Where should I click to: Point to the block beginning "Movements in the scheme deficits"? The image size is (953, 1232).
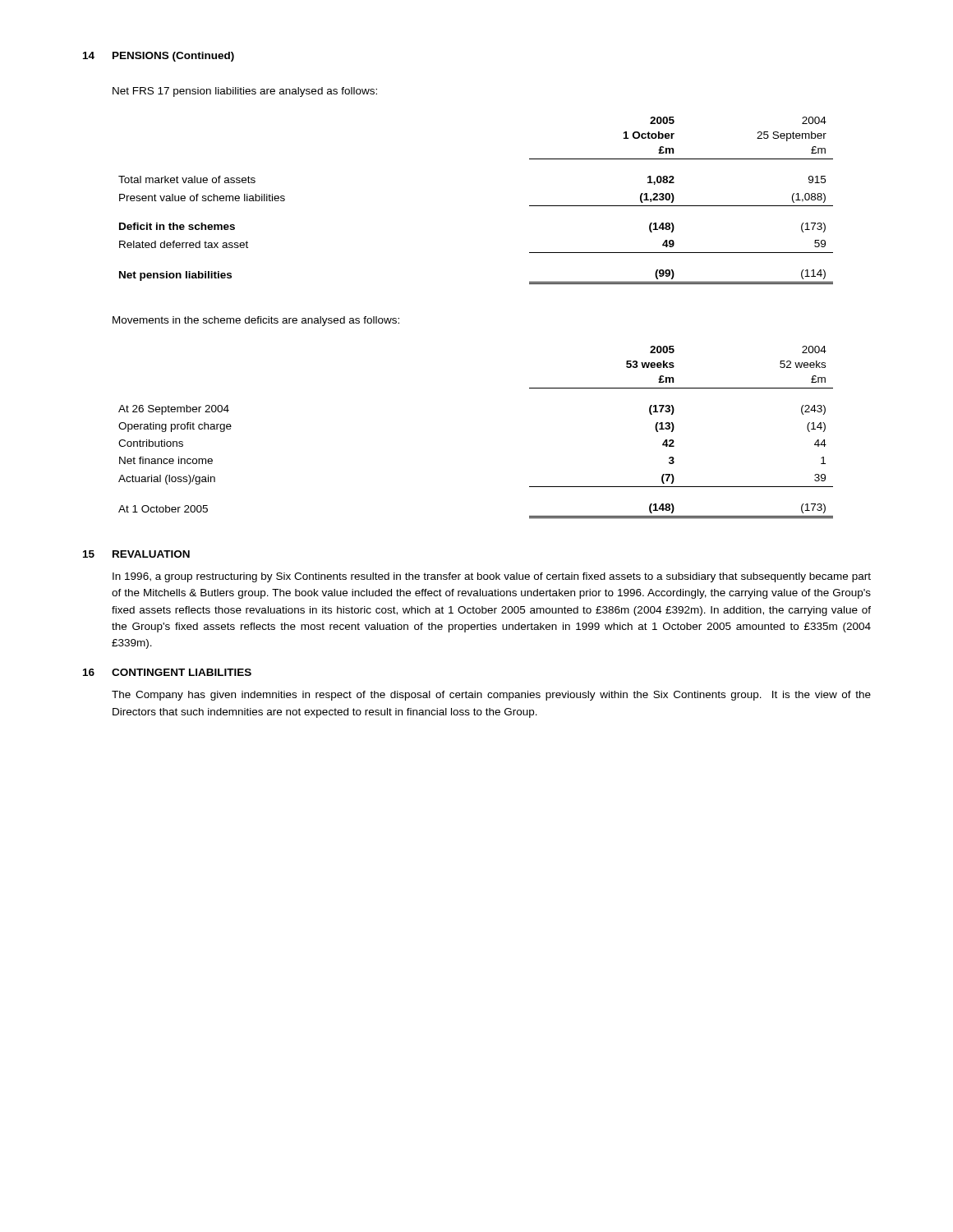coord(256,320)
